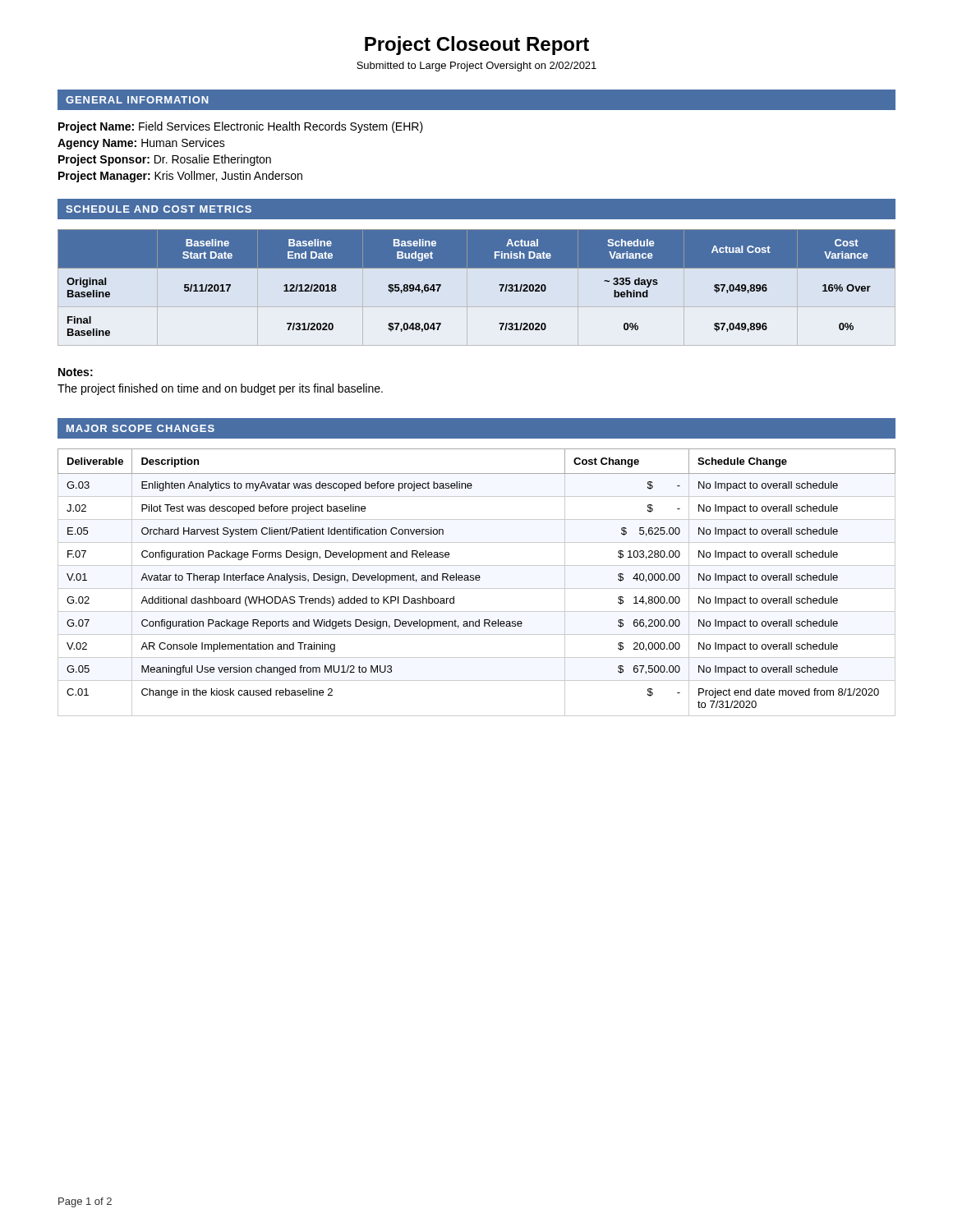Point to "Project Closeout Report"
This screenshot has height=1232, width=953.
coord(476,44)
